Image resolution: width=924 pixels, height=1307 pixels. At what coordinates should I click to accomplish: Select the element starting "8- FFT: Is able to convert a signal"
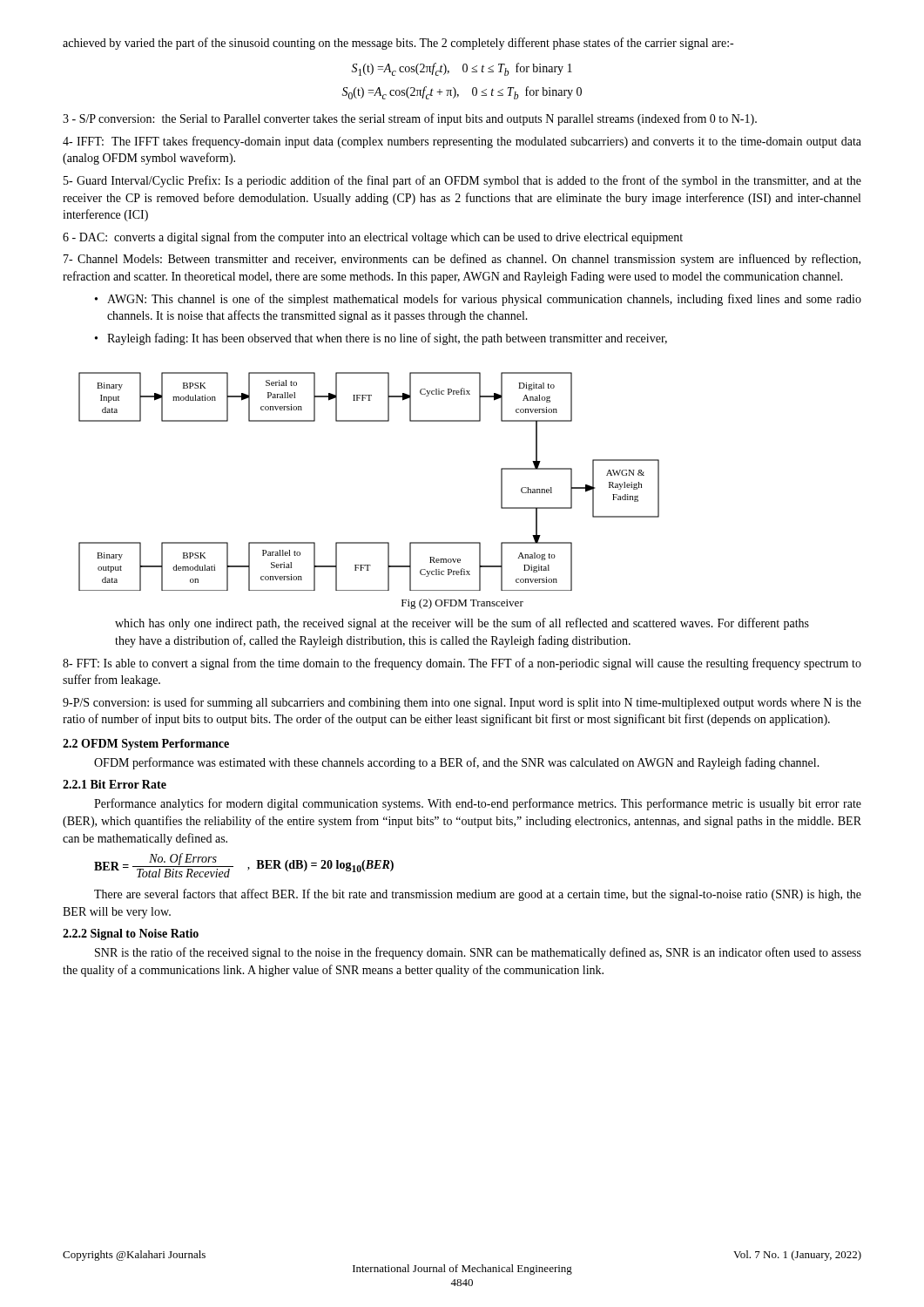click(x=462, y=672)
